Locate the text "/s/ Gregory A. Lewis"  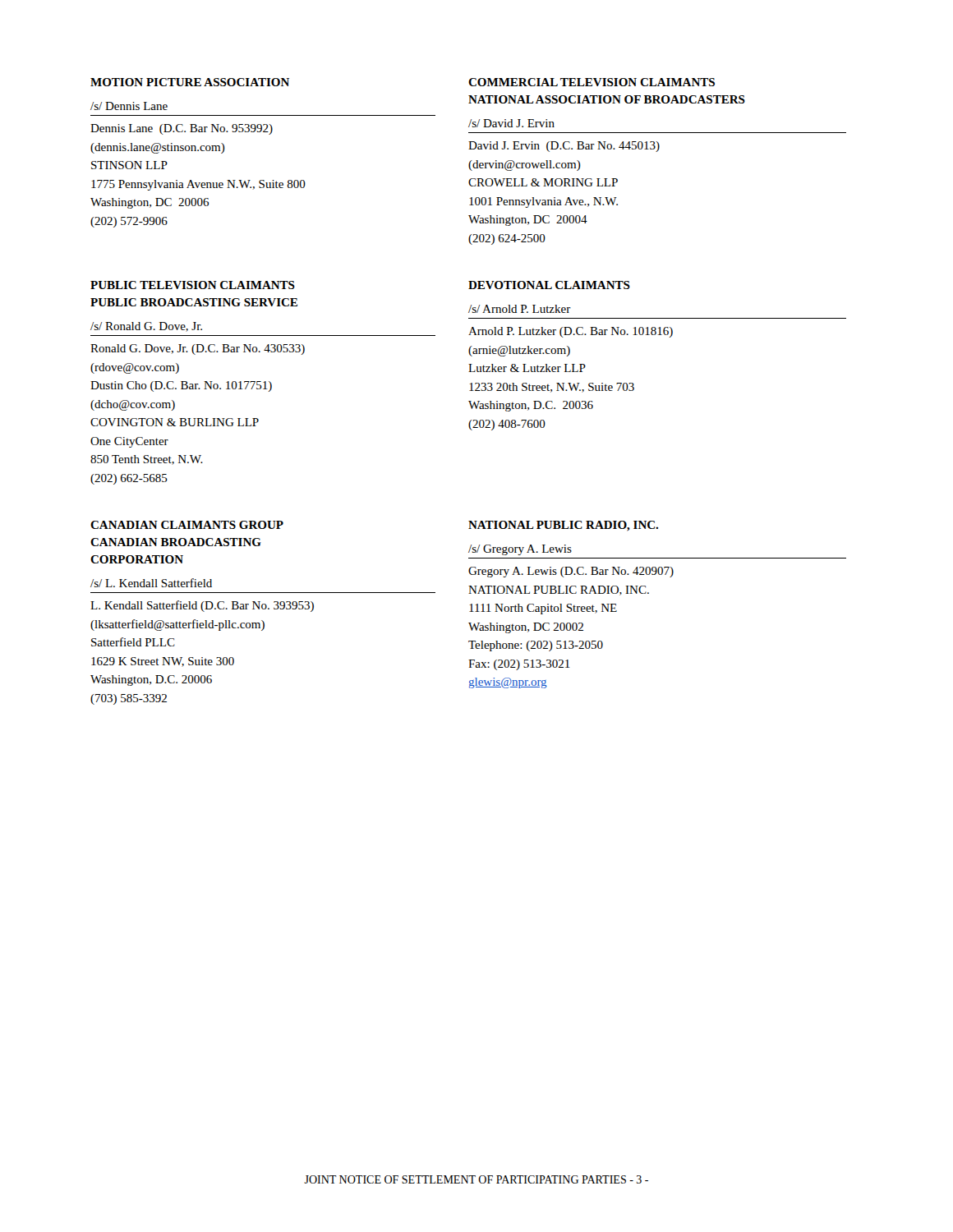[x=520, y=549]
